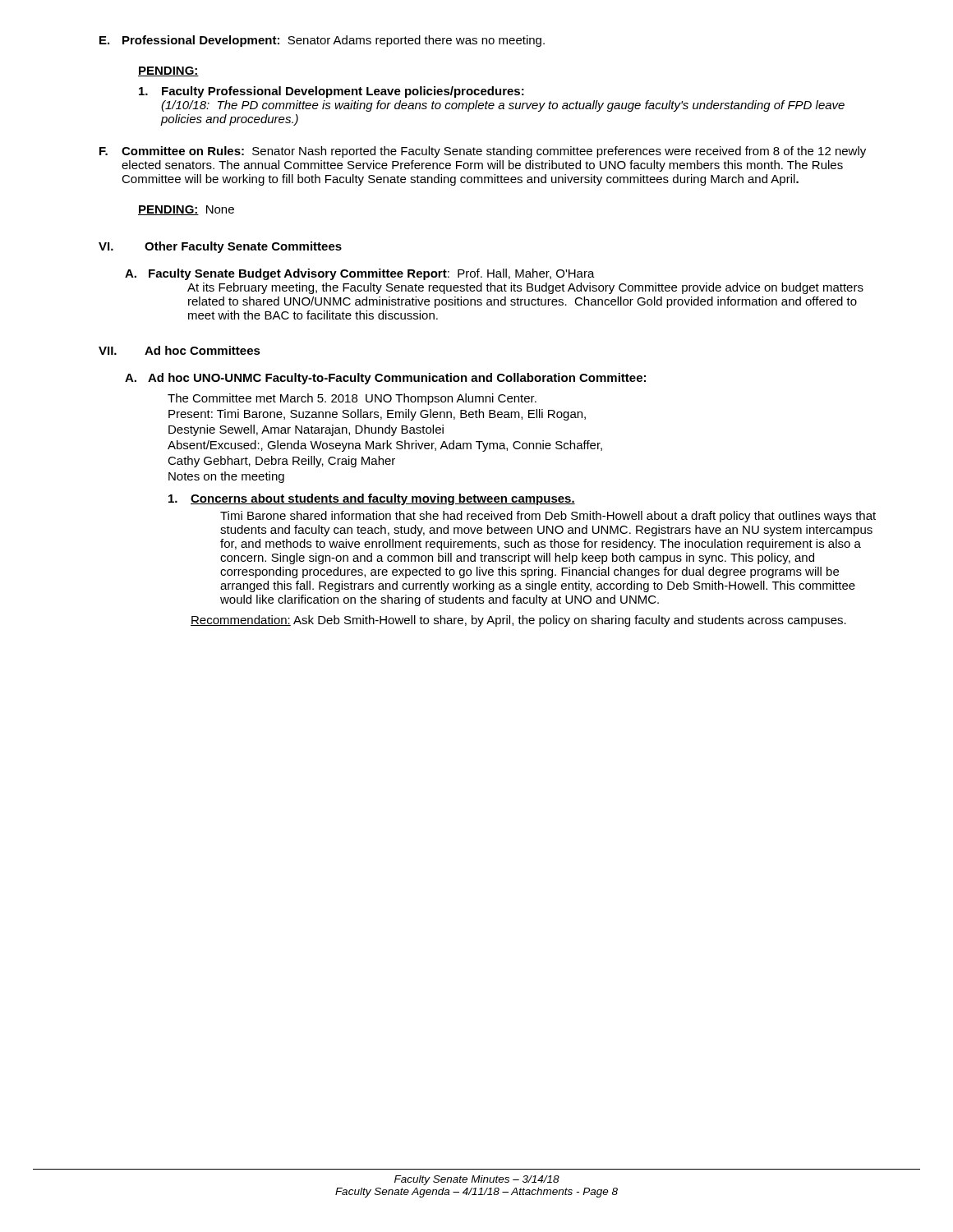Select the text block starting "VI. Other Faculty Senate Committees"
This screenshot has width=953, height=1232.
click(220, 246)
